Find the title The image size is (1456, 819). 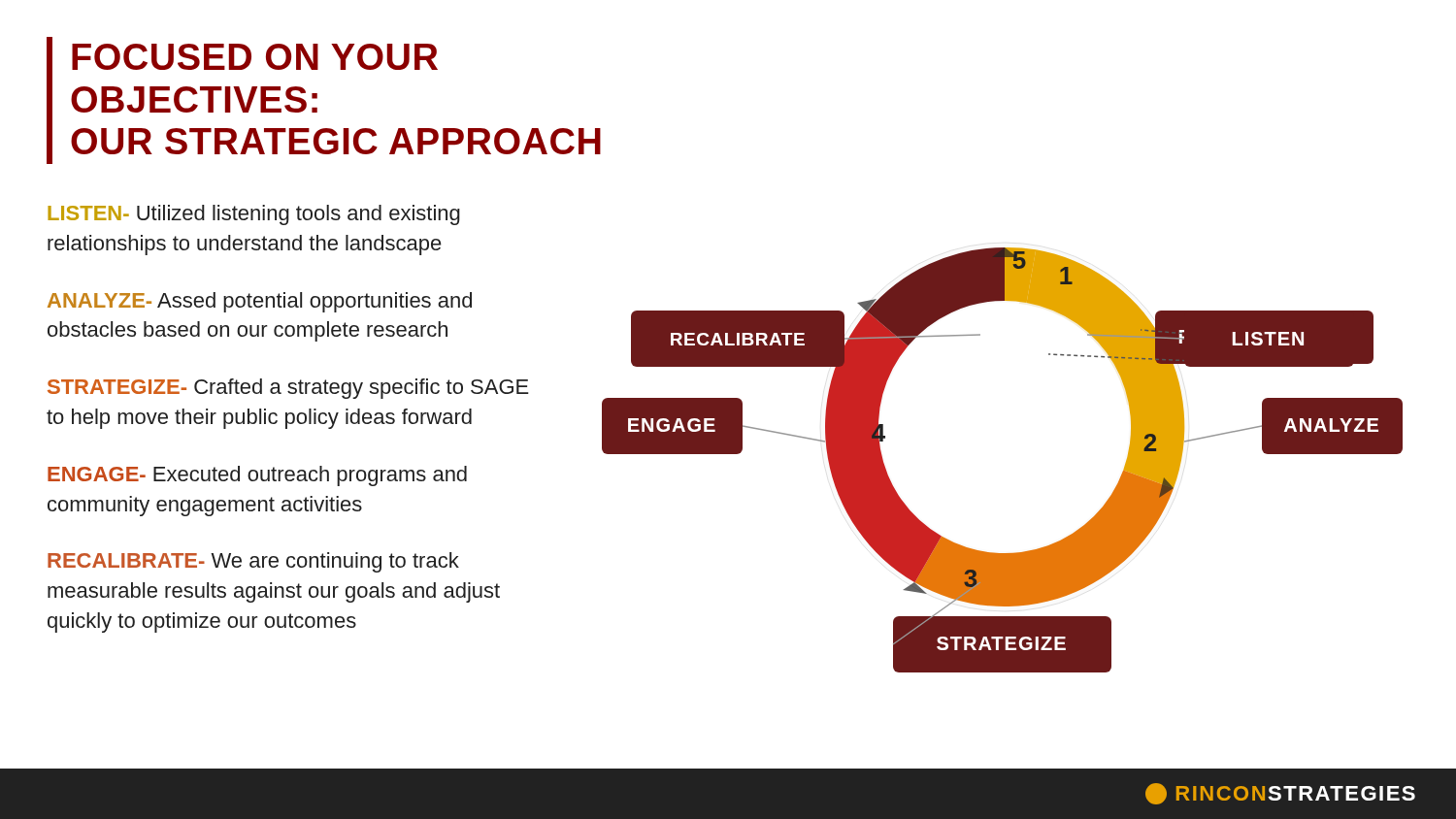(x=336, y=100)
